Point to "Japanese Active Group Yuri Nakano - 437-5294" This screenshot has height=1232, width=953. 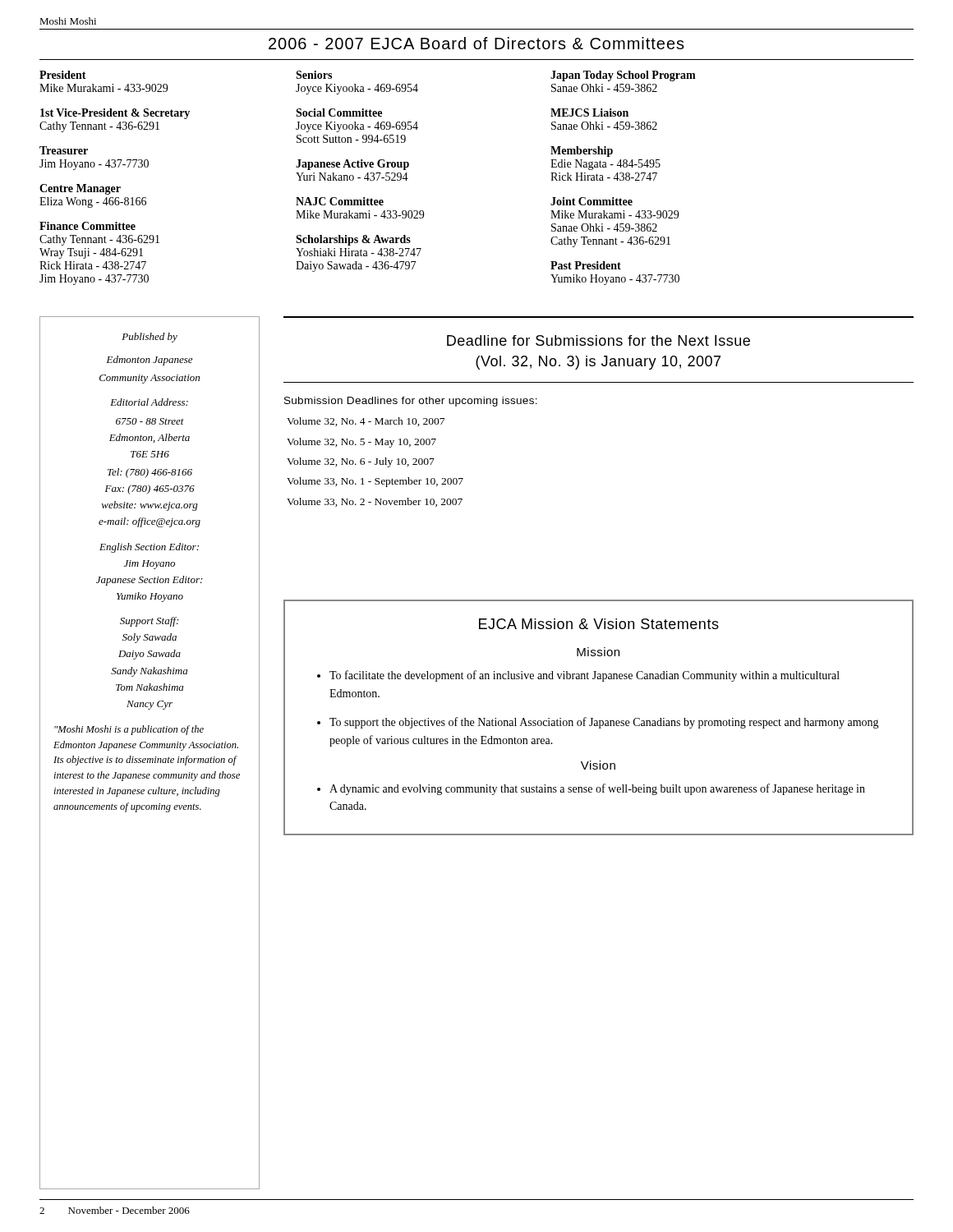pos(405,171)
